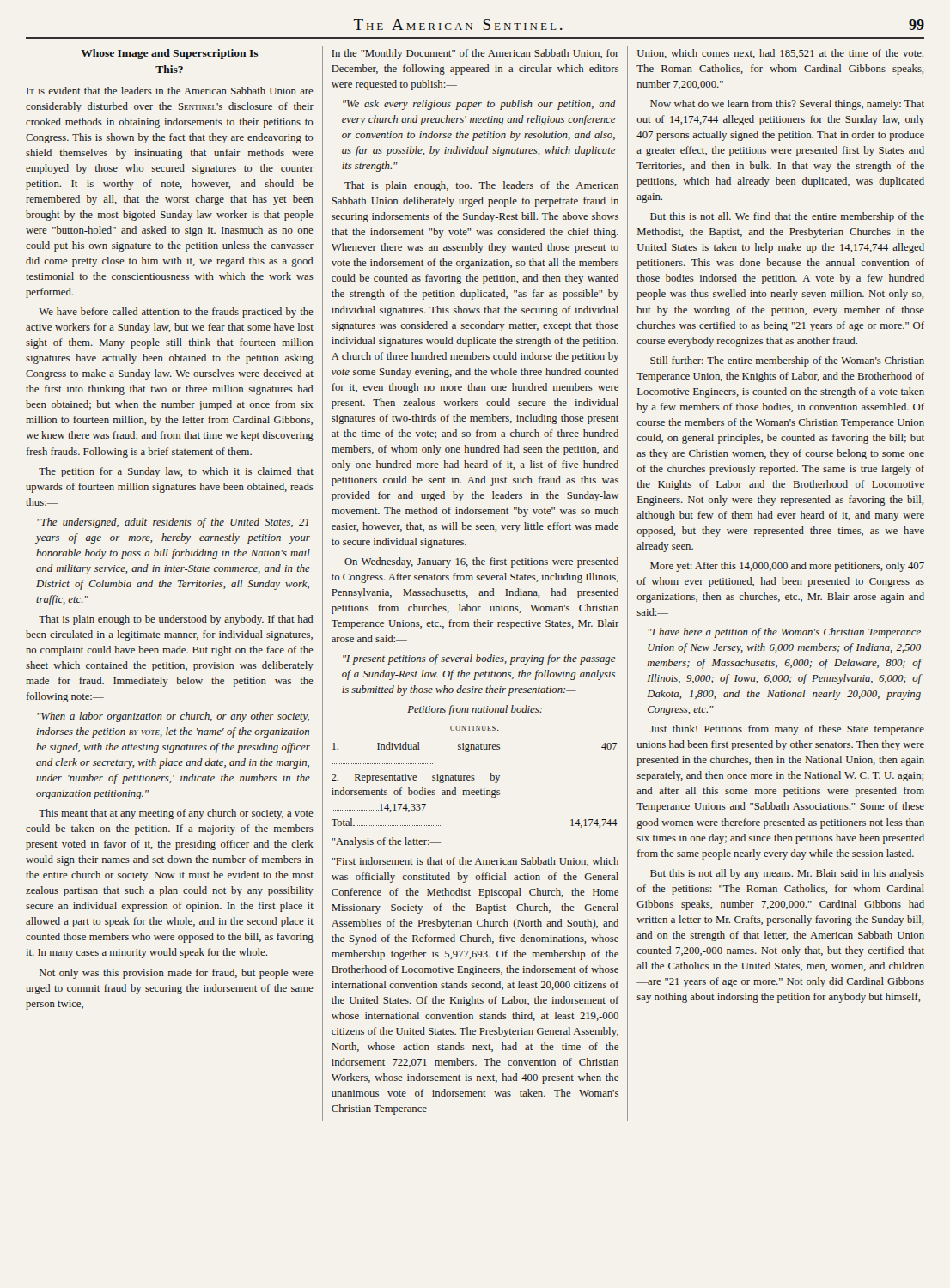Point to the block beginning "In the "Monthly"
950x1288 pixels.
click(475, 390)
